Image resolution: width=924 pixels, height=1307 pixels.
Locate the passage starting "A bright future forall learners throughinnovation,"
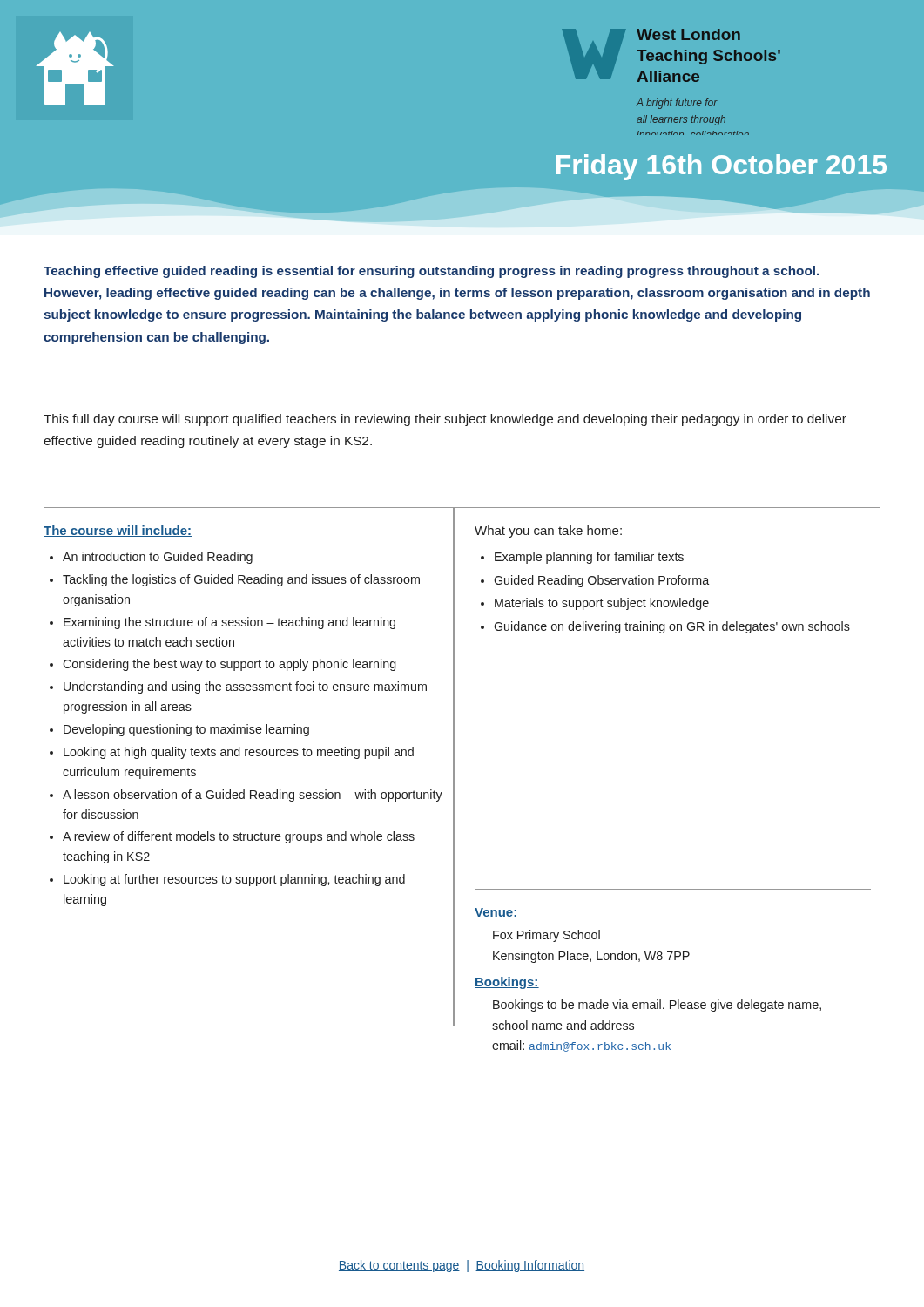point(696,127)
